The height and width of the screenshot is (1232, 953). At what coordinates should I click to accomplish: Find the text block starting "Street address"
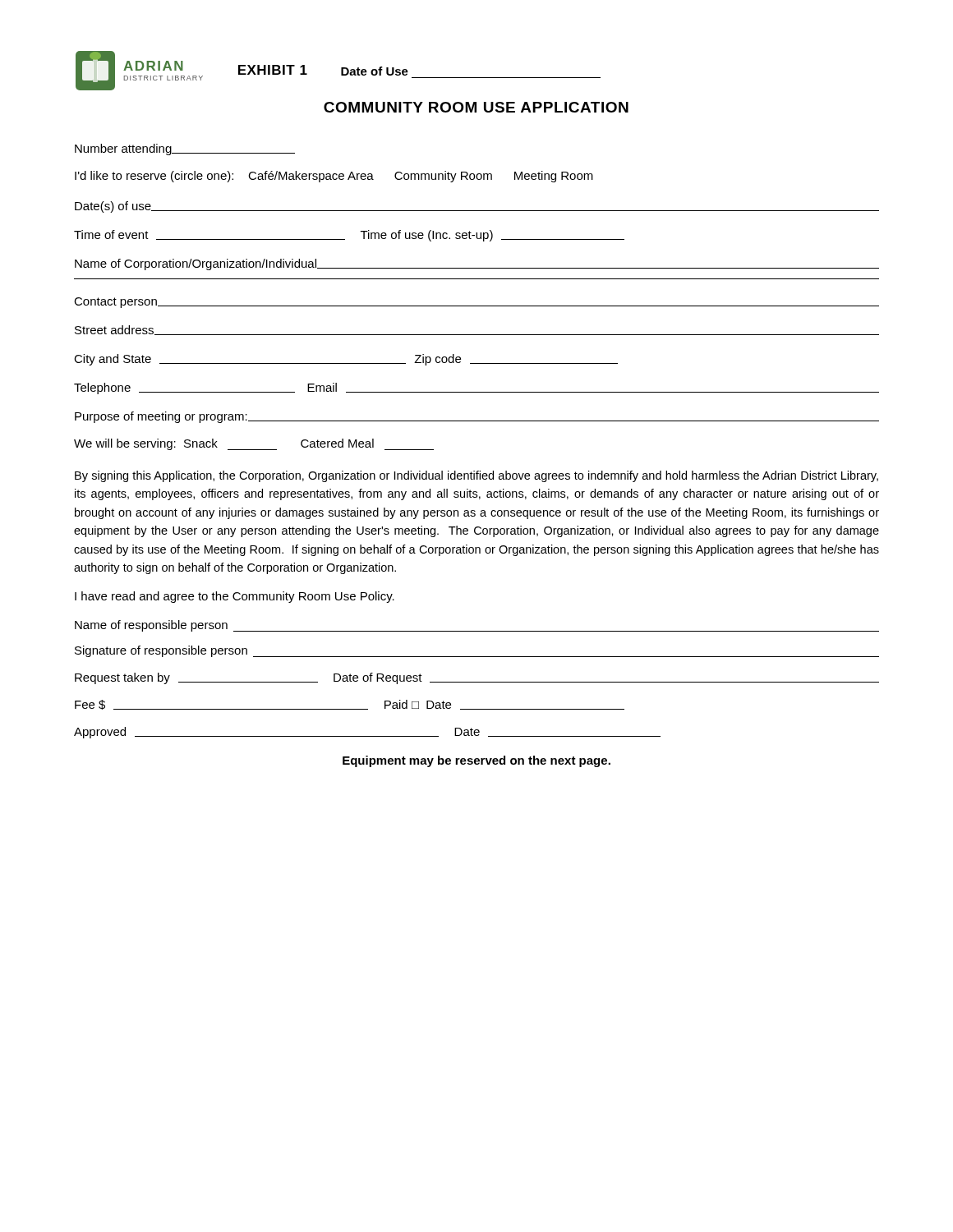click(476, 329)
